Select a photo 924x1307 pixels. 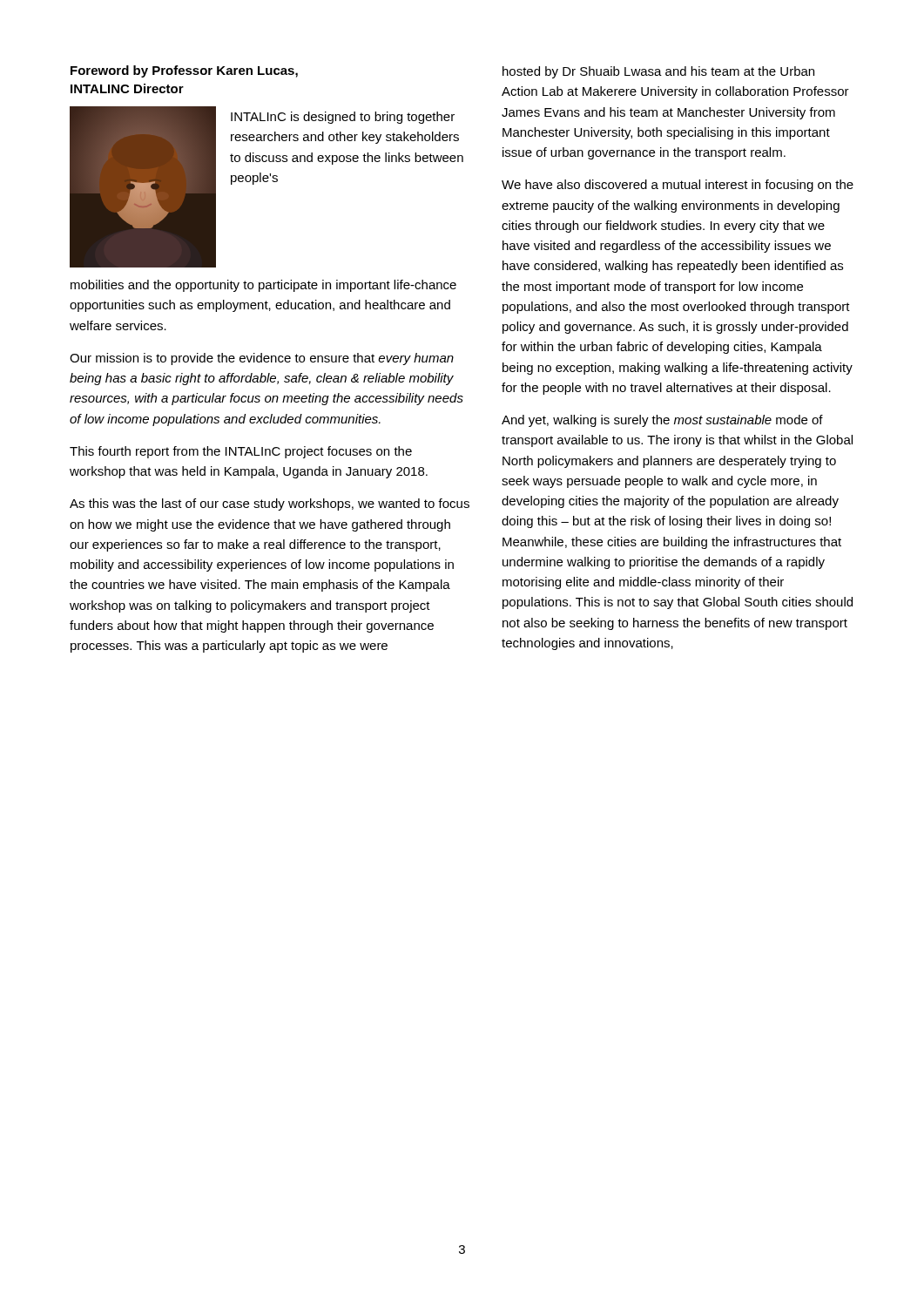143,187
